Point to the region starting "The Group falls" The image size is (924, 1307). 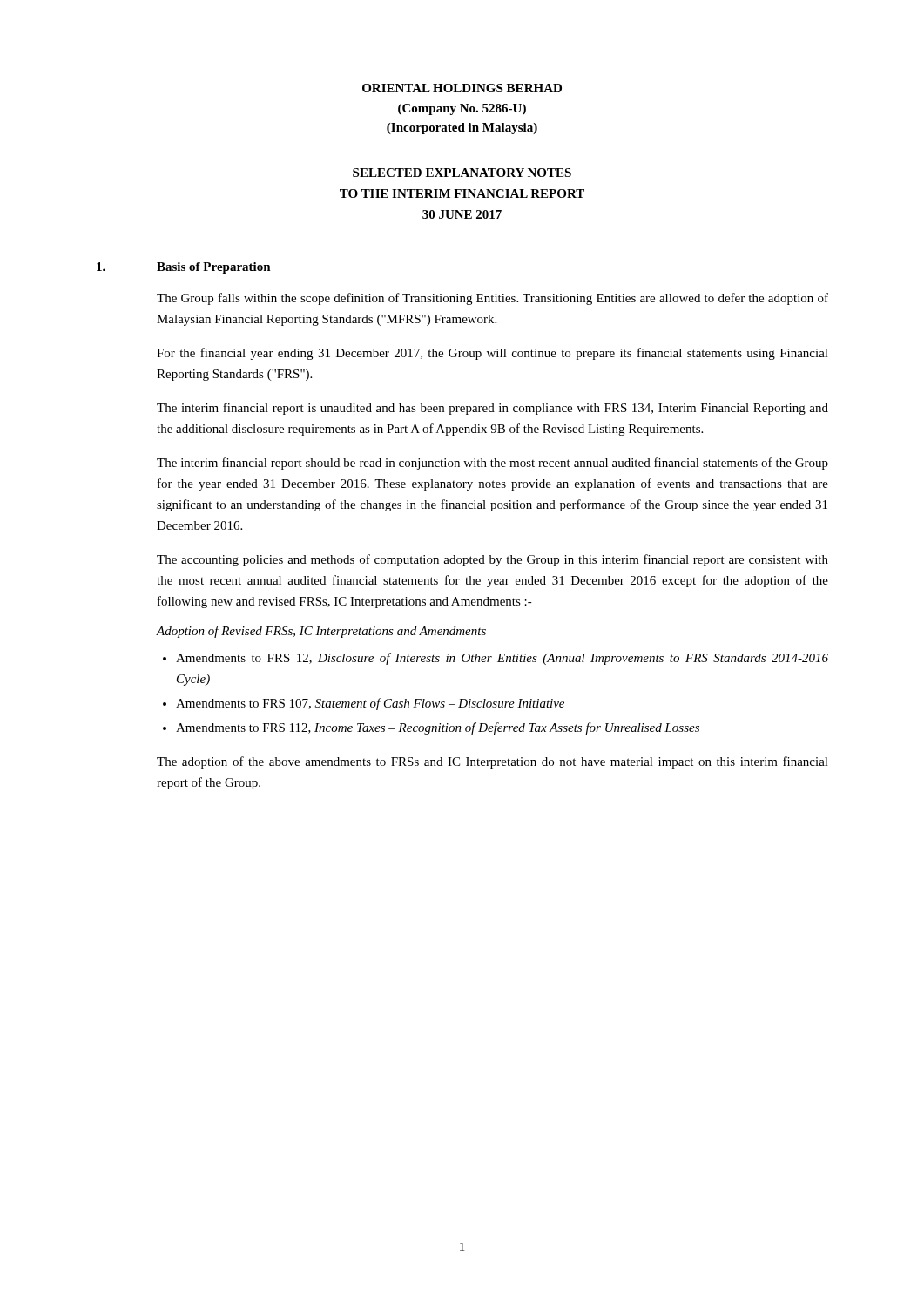pyautogui.click(x=492, y=308)
